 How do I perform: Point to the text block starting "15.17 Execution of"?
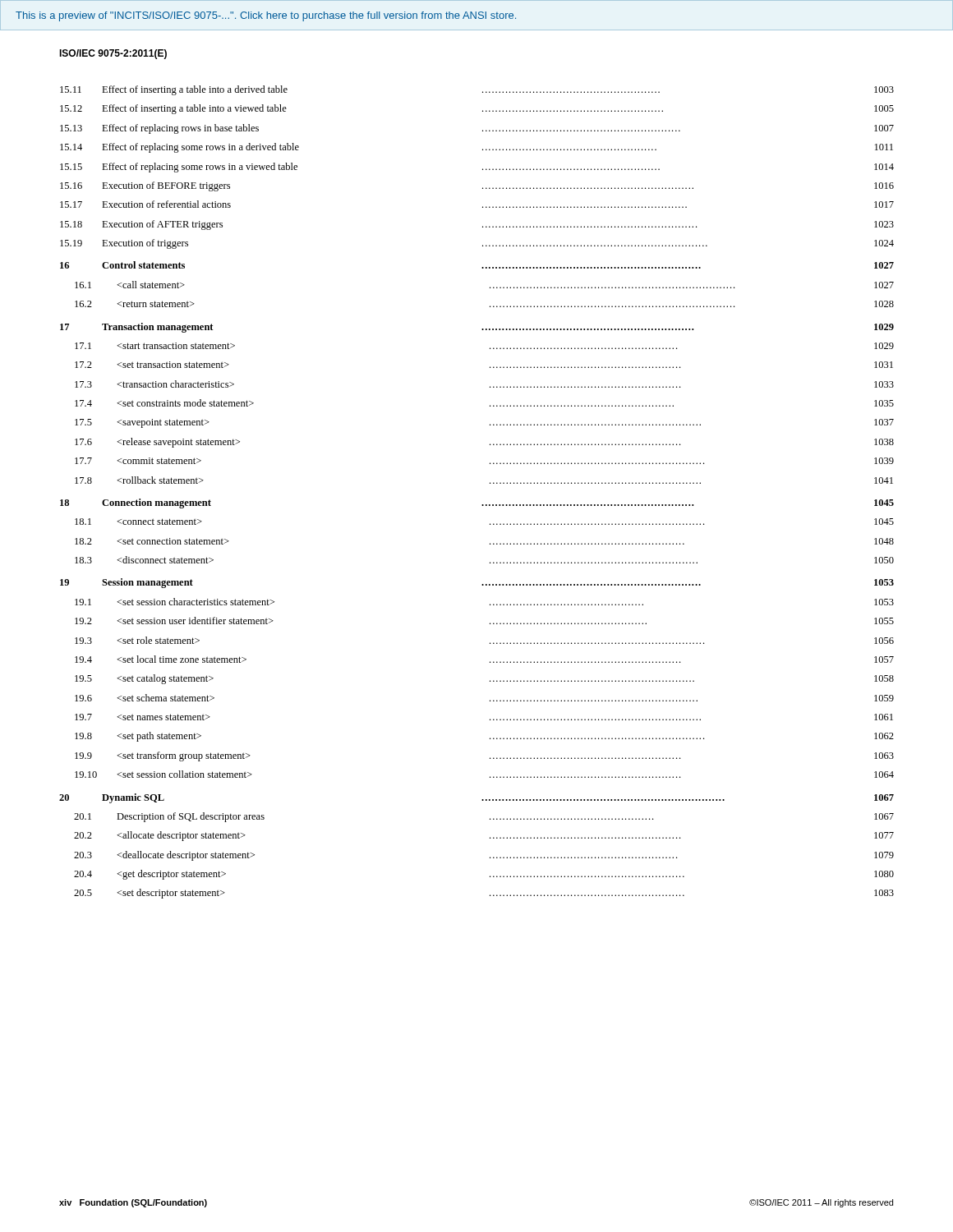point(476,205)
